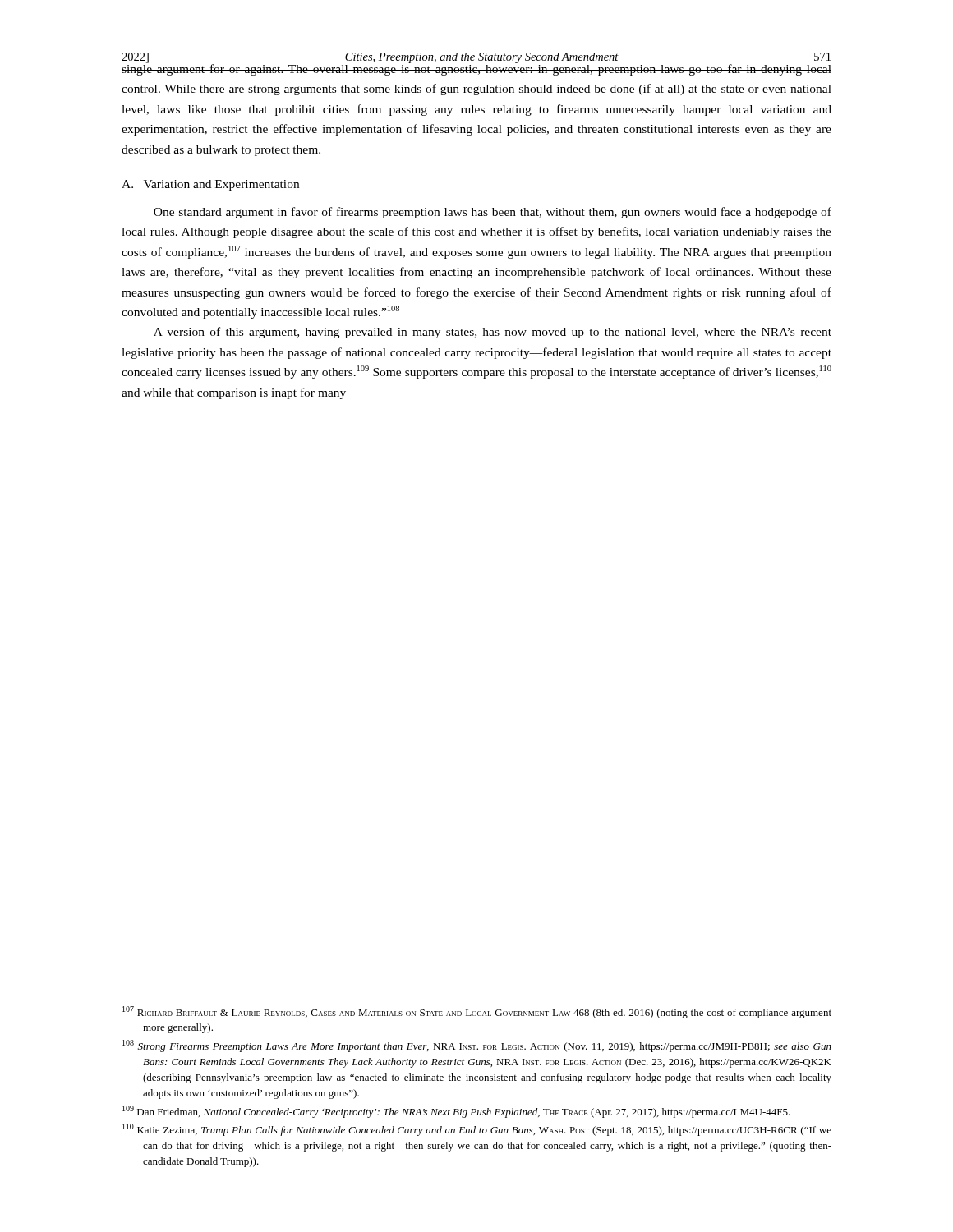
Task: Point to the block beginning "109 Dan Friedman, National"
Action: point(456,1111)
